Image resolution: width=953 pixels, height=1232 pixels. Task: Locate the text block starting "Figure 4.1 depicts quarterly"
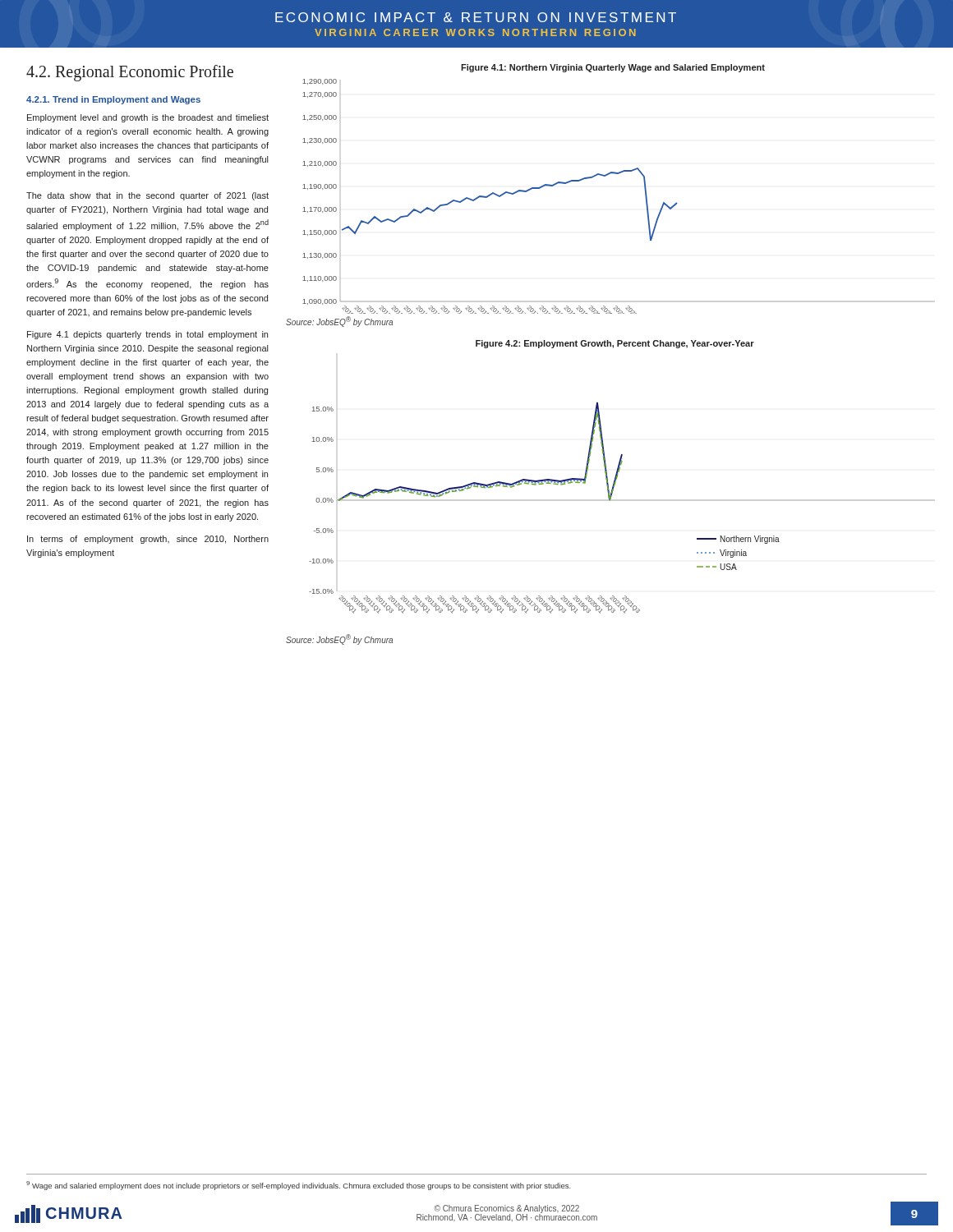click(147, 425)
